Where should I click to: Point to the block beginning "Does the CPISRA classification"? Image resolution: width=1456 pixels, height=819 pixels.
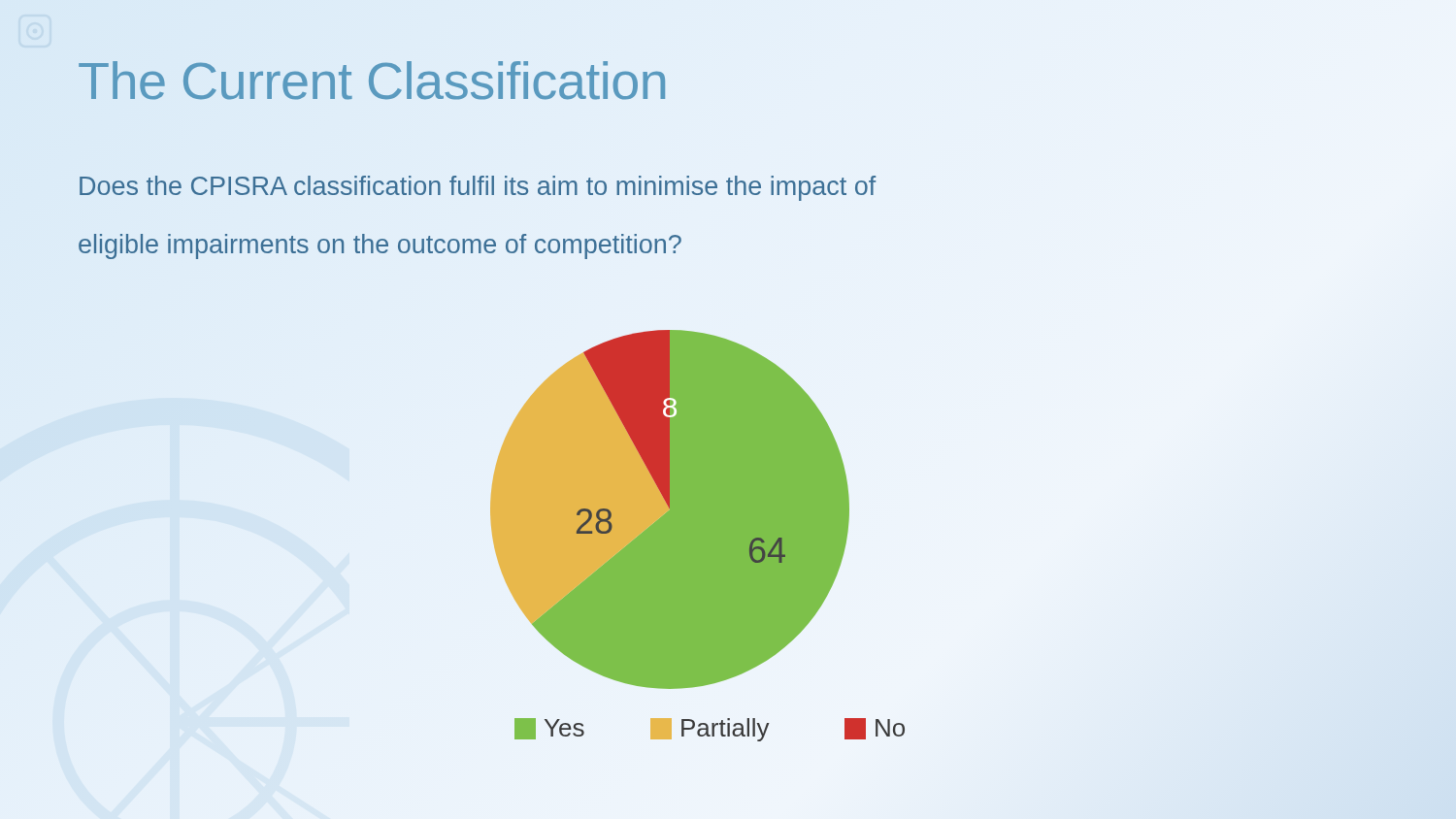pos(478,188)
